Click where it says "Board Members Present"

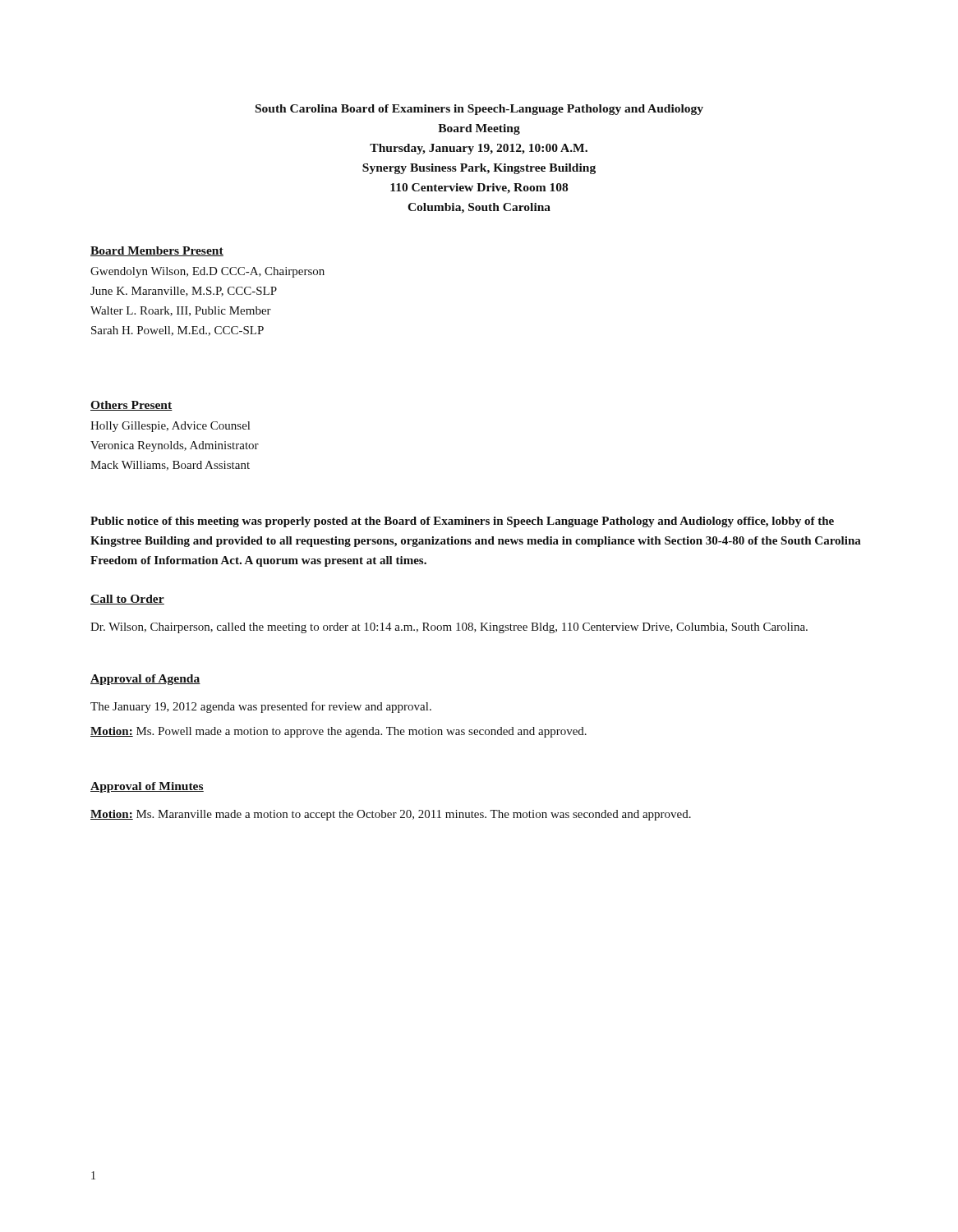point(157,250)
